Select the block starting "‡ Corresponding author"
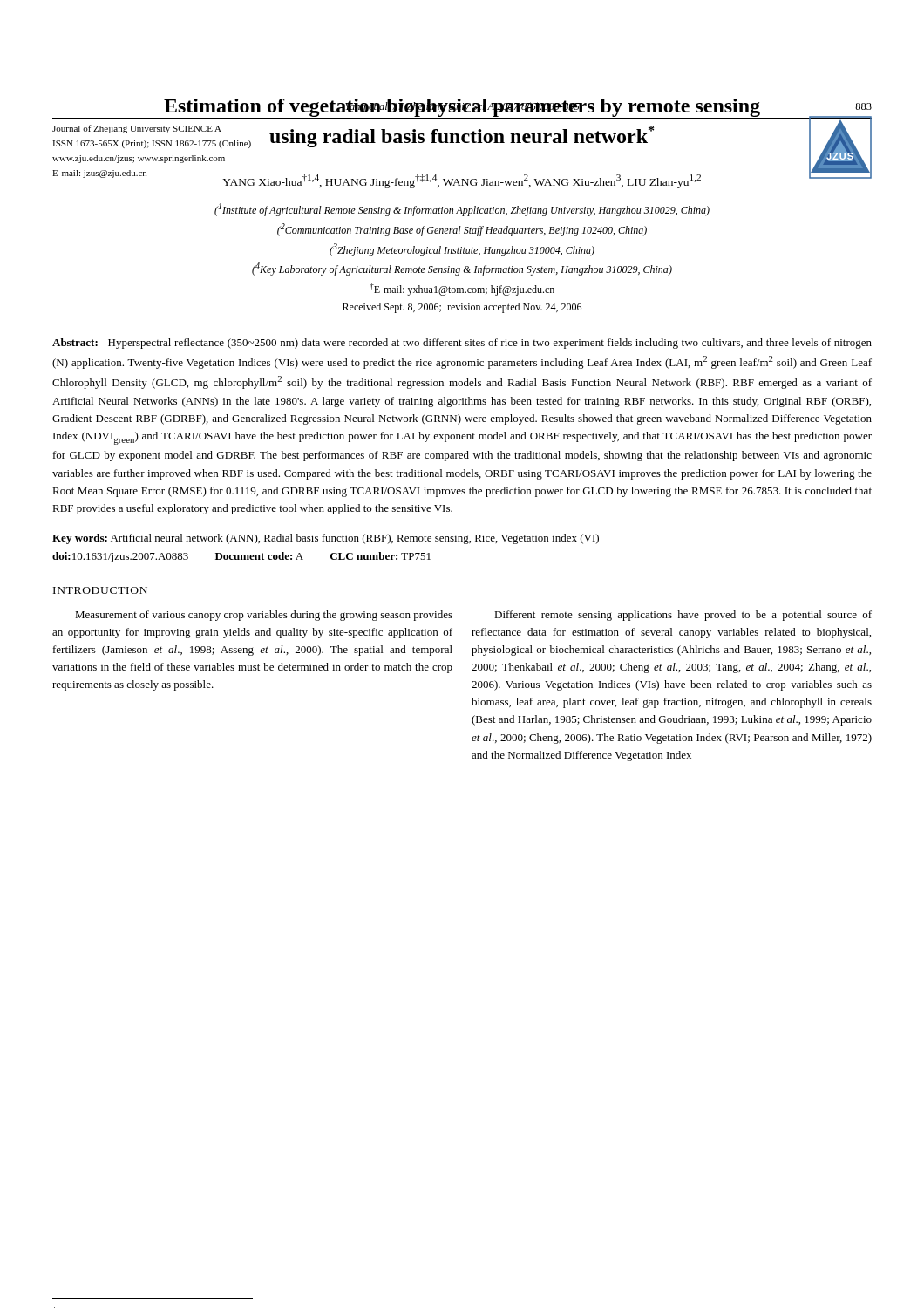This screenshot has width=924, height=1308. pyautogui.click(x=137, y=1307)
